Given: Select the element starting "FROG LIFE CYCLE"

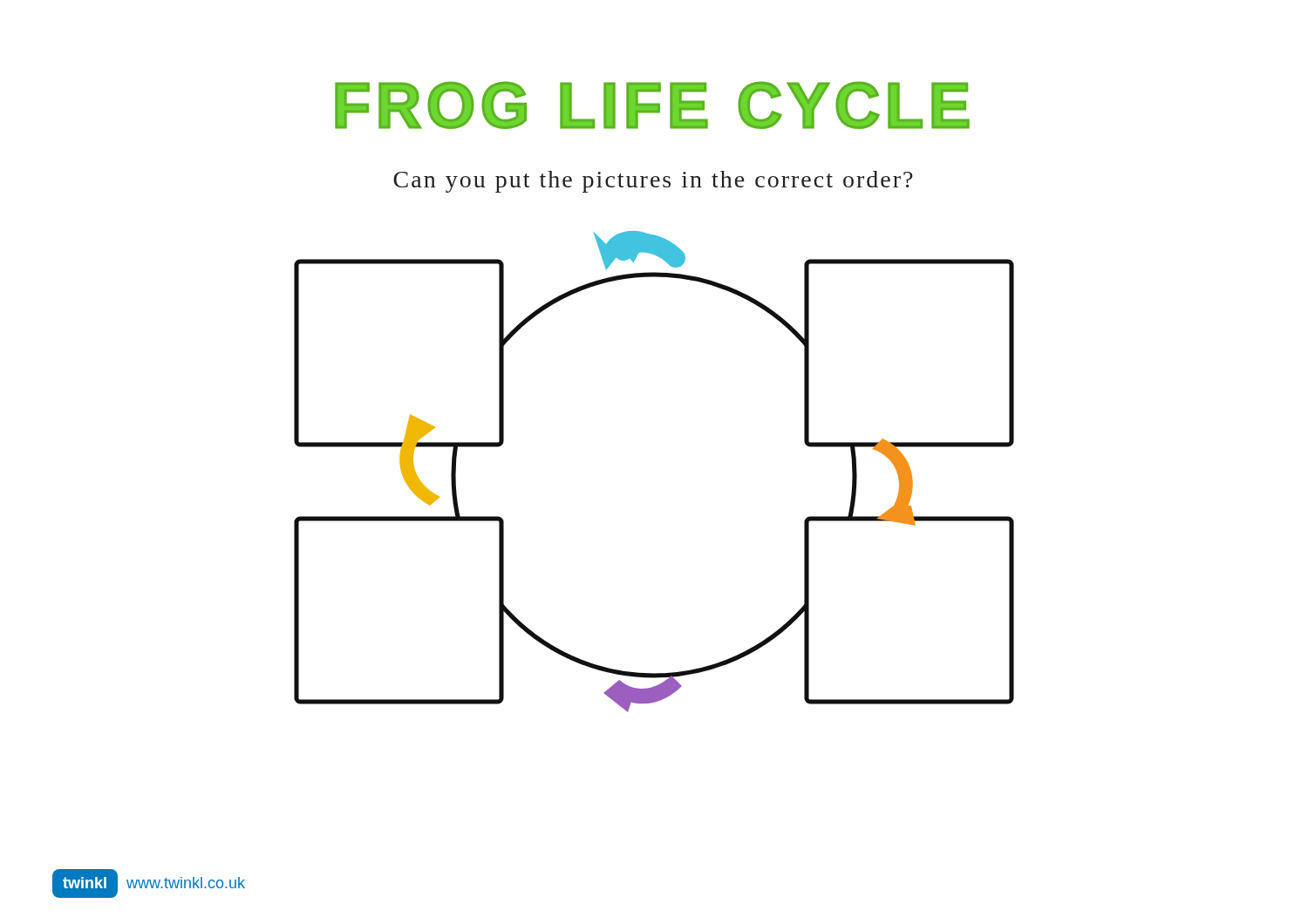Looking at the screenshot, I should point(654,105).
